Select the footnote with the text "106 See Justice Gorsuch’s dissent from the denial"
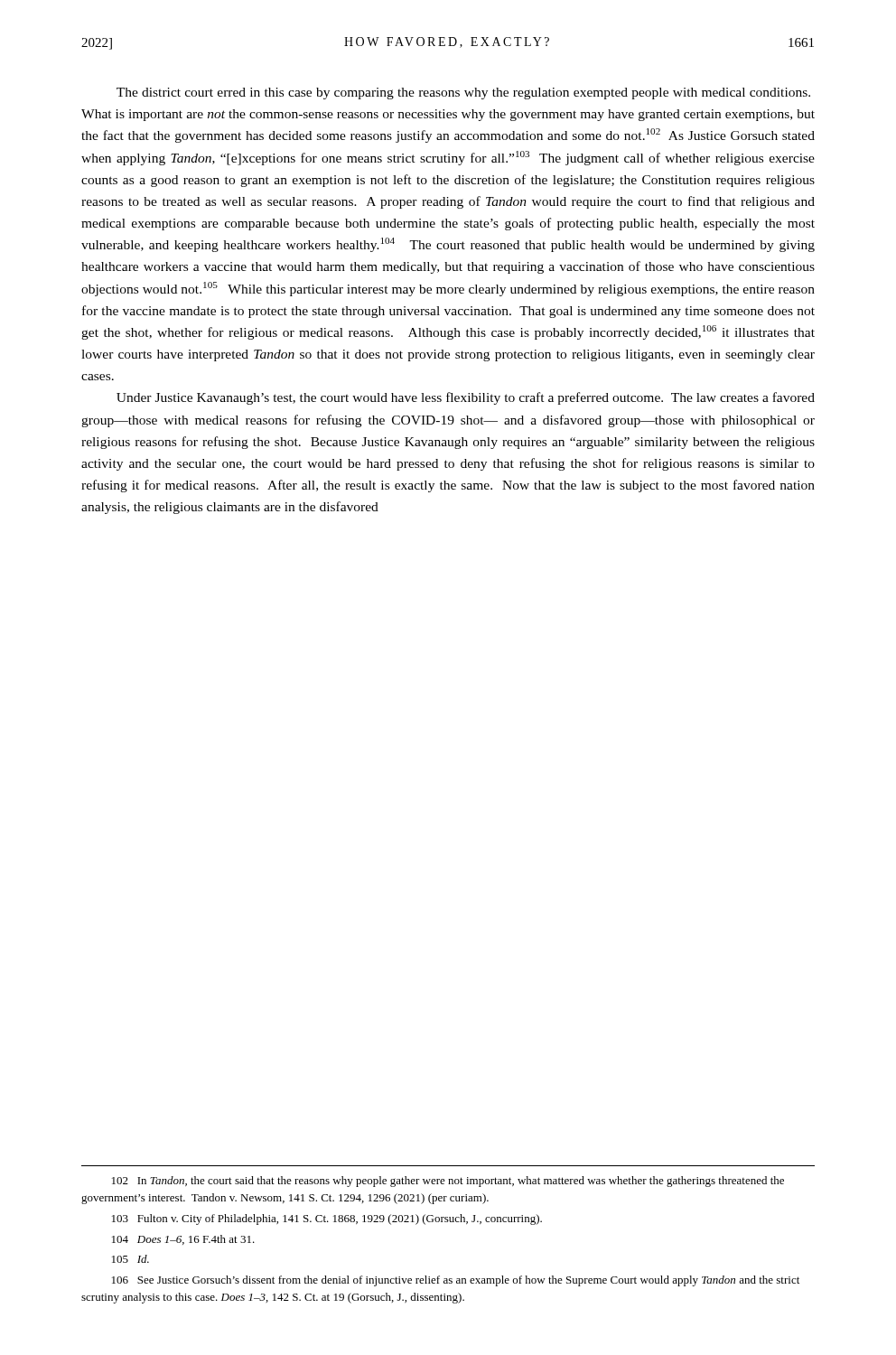Screen dimensions: 1355x896 coord(440,1288)
